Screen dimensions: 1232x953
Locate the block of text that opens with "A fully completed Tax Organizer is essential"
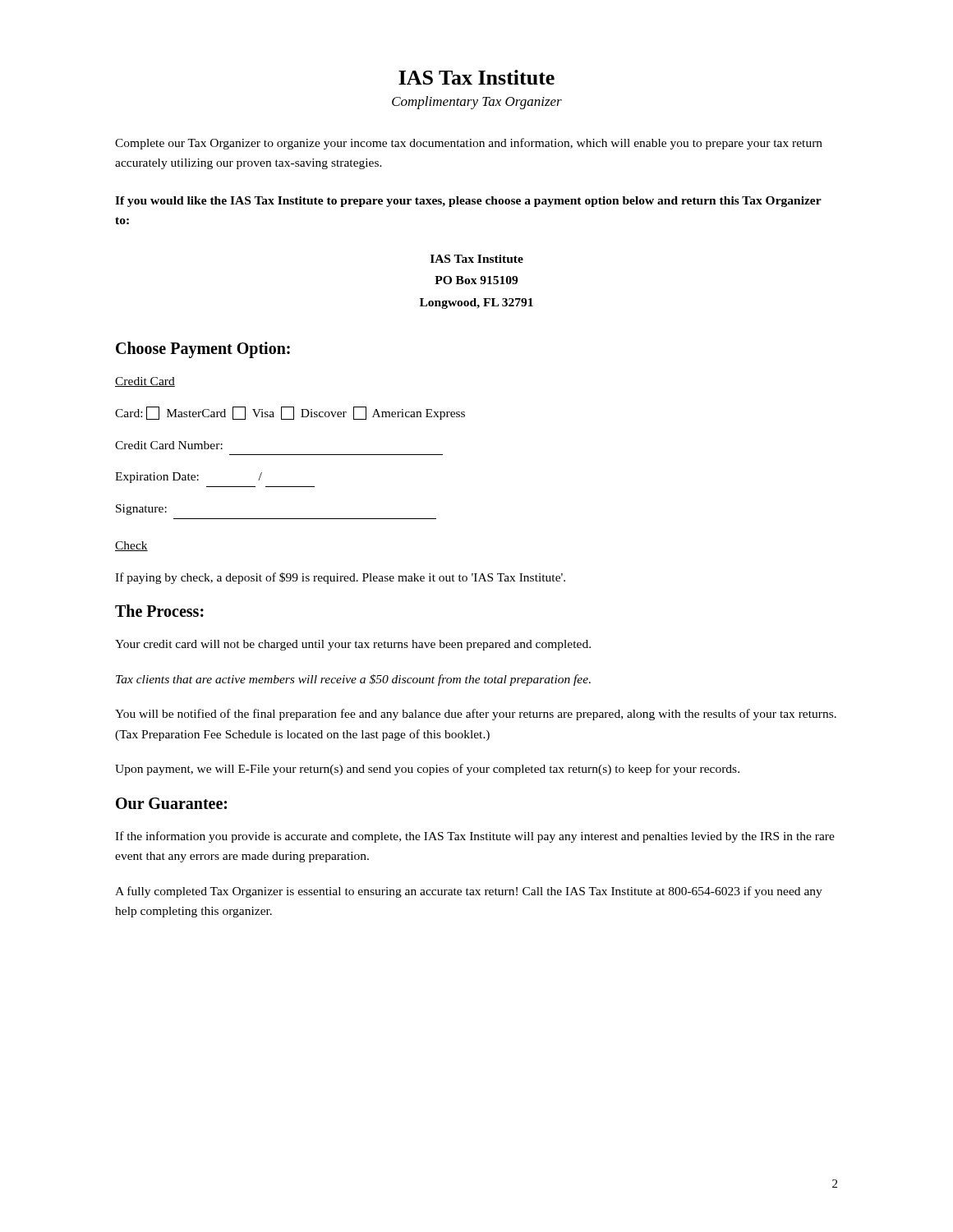pos(469,901)
